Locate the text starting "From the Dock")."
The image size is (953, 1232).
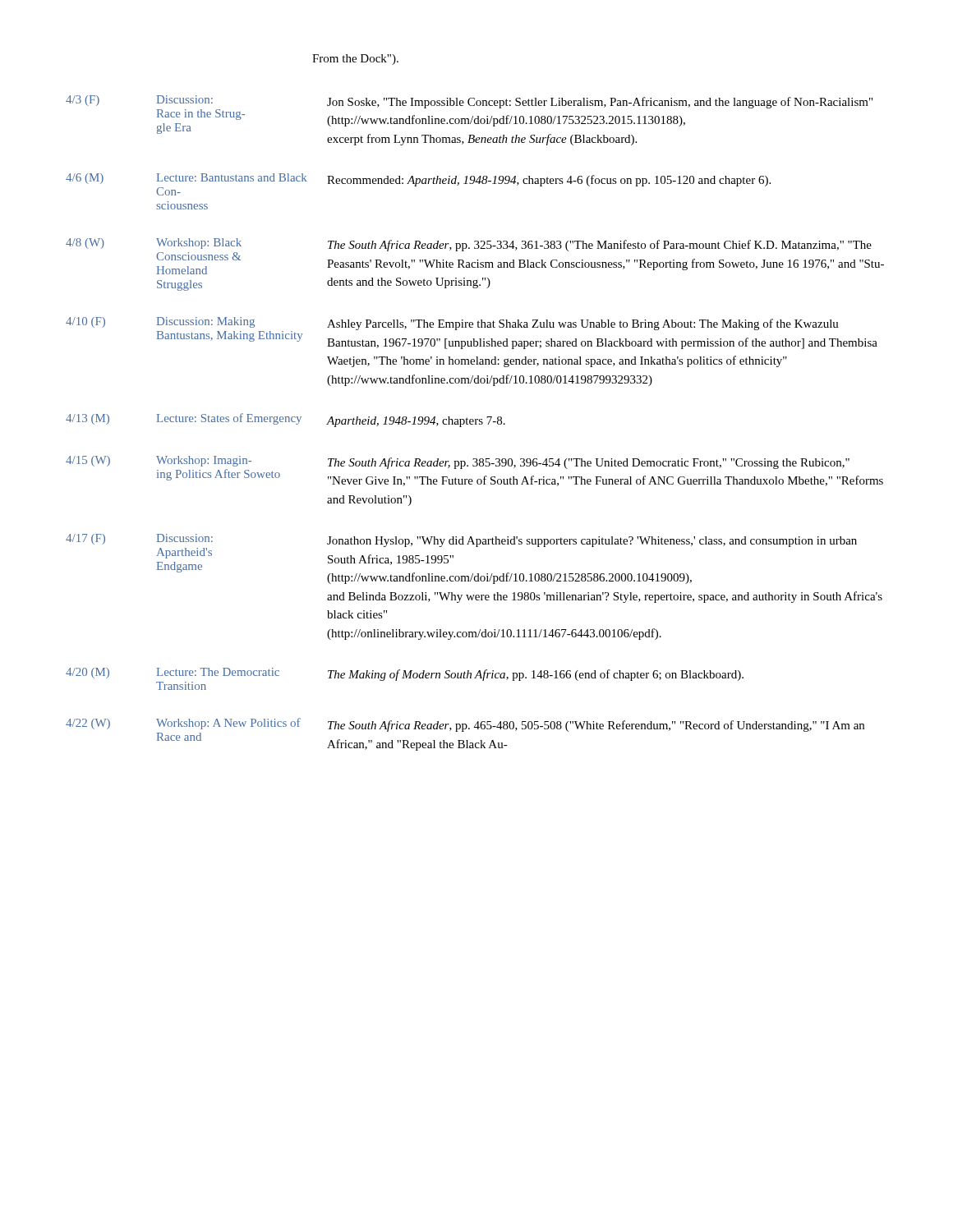(356, 58)
